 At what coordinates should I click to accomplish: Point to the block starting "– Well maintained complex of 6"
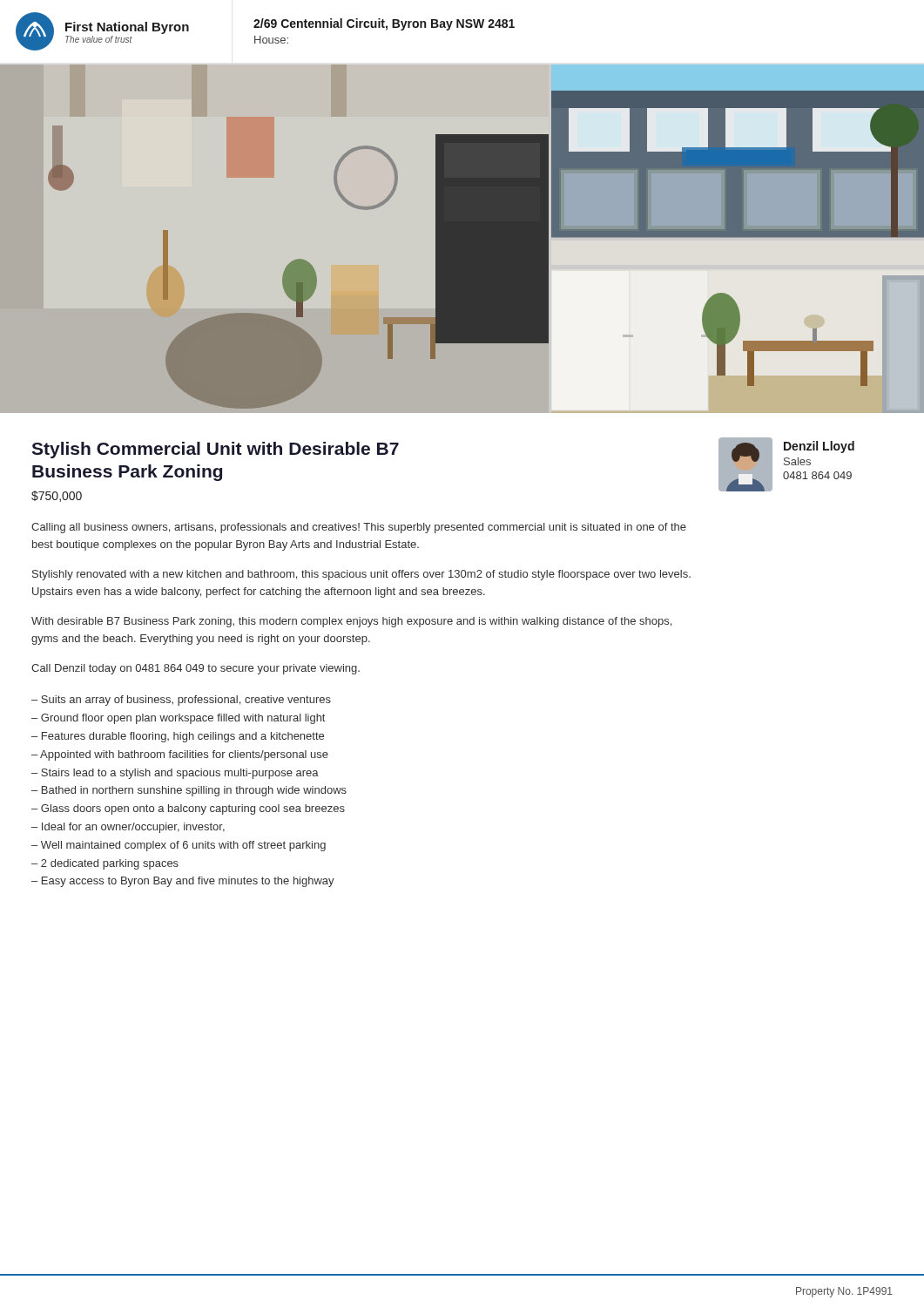pos(179,845)
